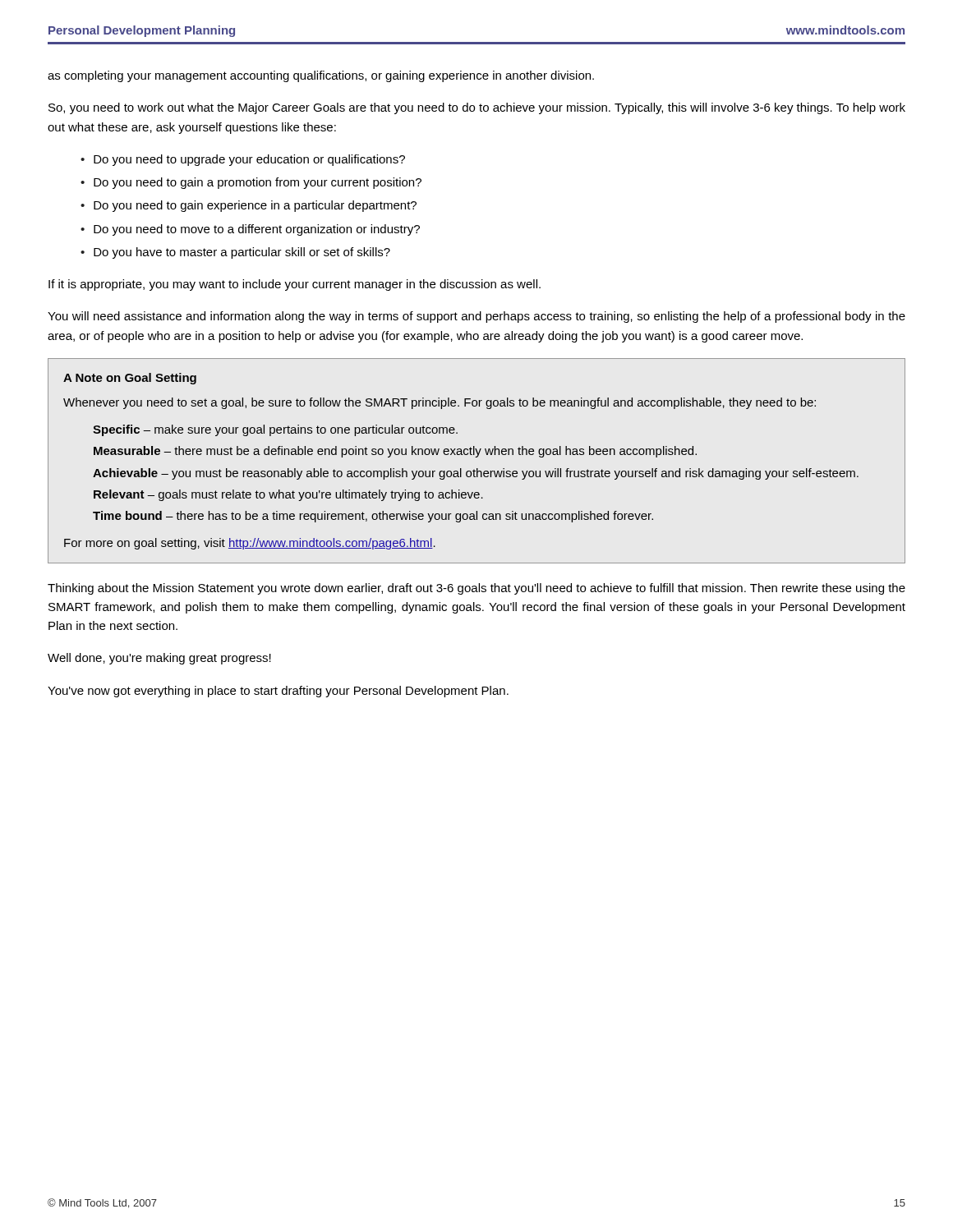The height and width of the screenshot is (1232, 953).
Task: Select the text starting "You've now got everything in place to"
Action: point(278,690)
